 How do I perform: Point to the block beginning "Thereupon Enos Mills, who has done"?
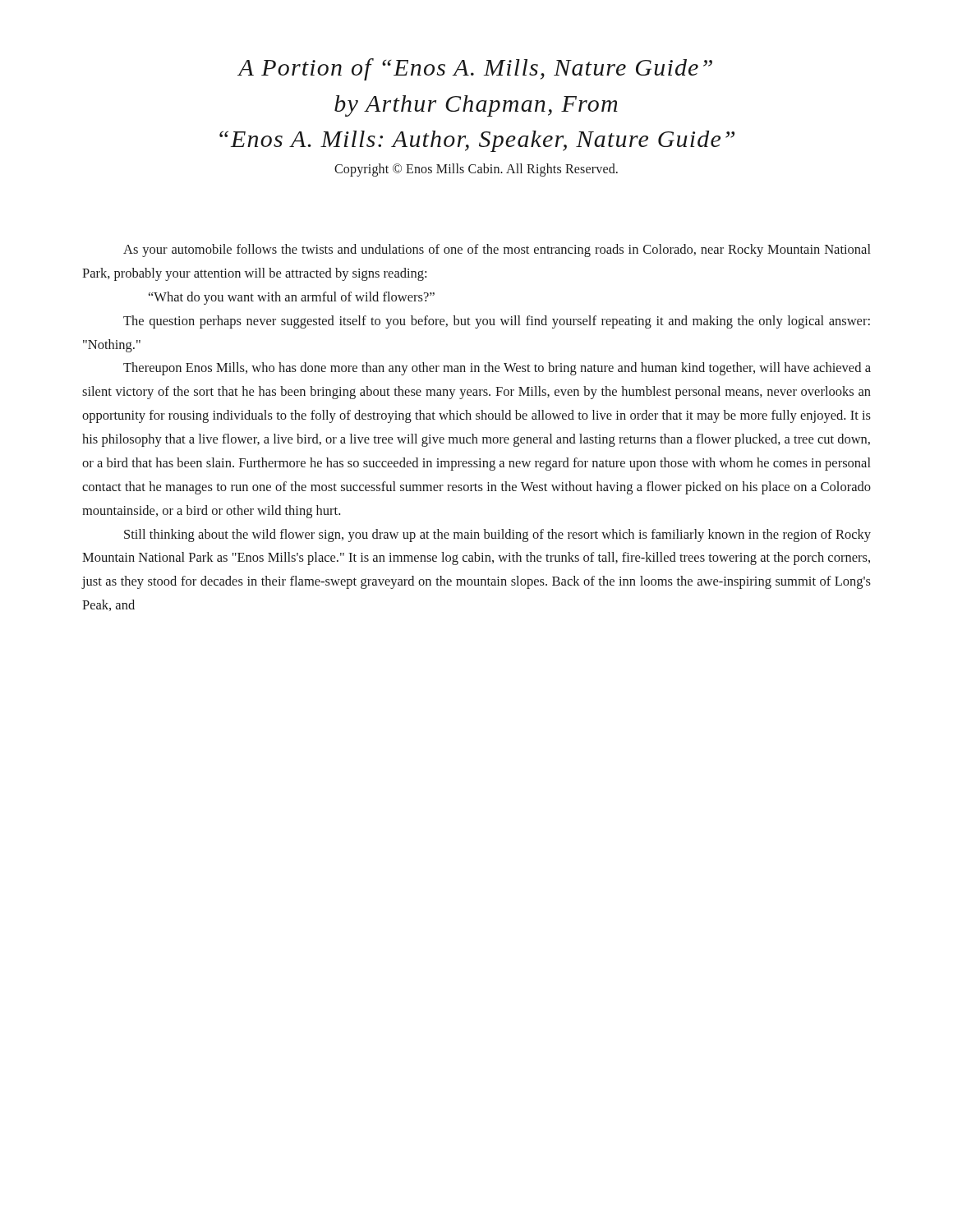pyautogui.click(x=476, y=439)
